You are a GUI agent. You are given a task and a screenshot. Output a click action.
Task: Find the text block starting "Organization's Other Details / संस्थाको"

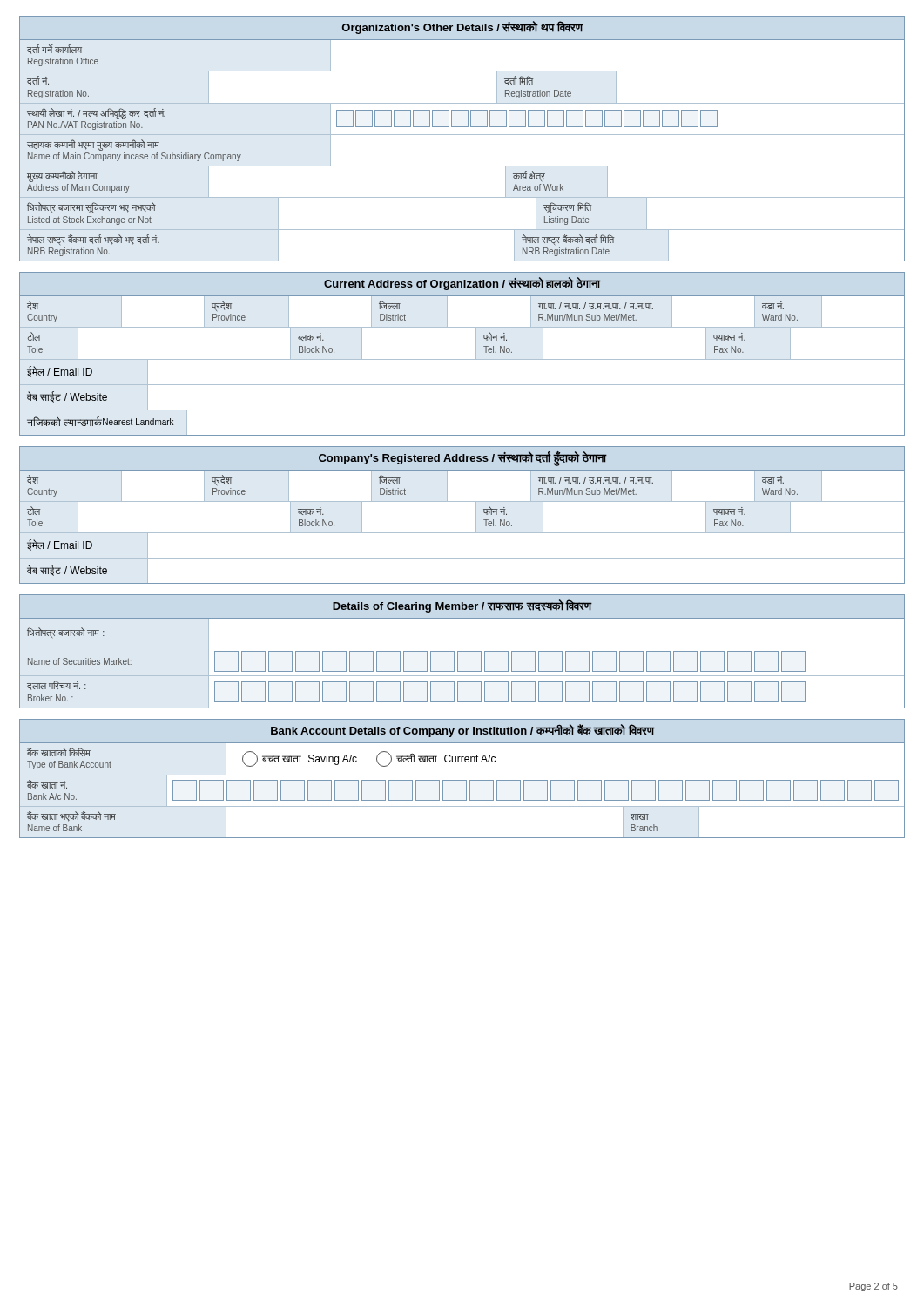(462, 27)
